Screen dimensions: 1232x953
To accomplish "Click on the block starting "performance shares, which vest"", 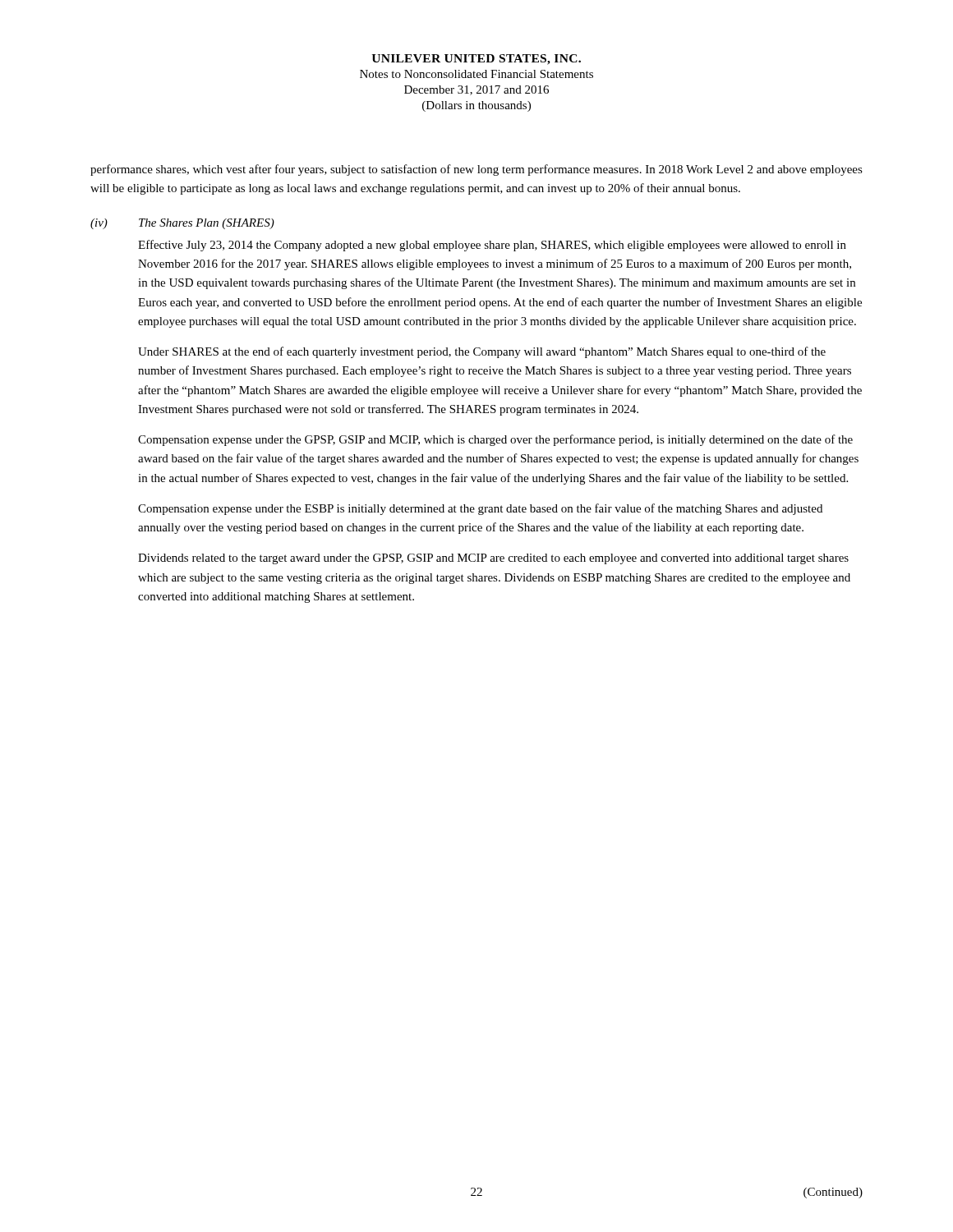I will coord(476,179).
